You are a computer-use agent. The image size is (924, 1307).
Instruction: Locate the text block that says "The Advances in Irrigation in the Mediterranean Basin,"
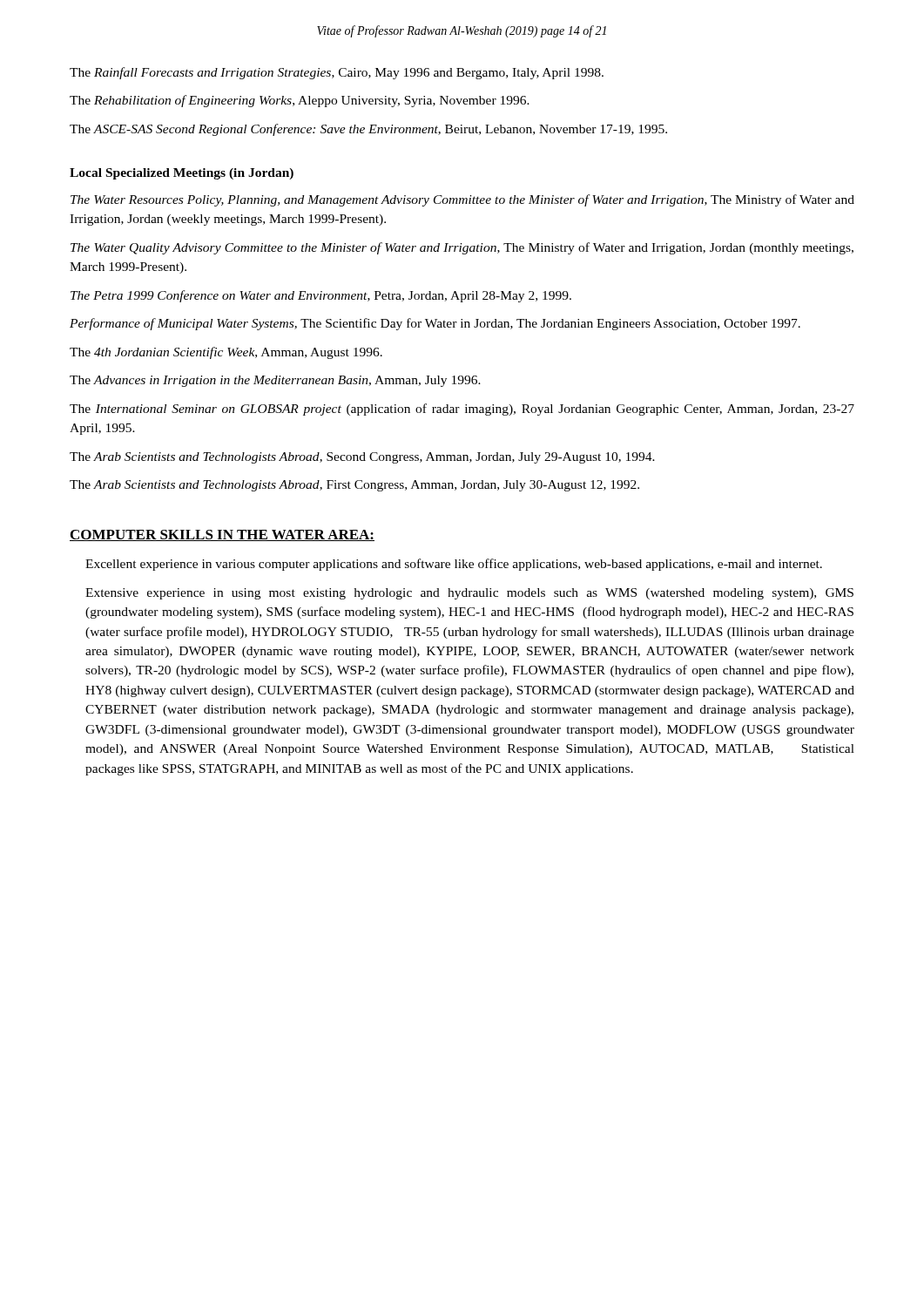coord(275,380)
